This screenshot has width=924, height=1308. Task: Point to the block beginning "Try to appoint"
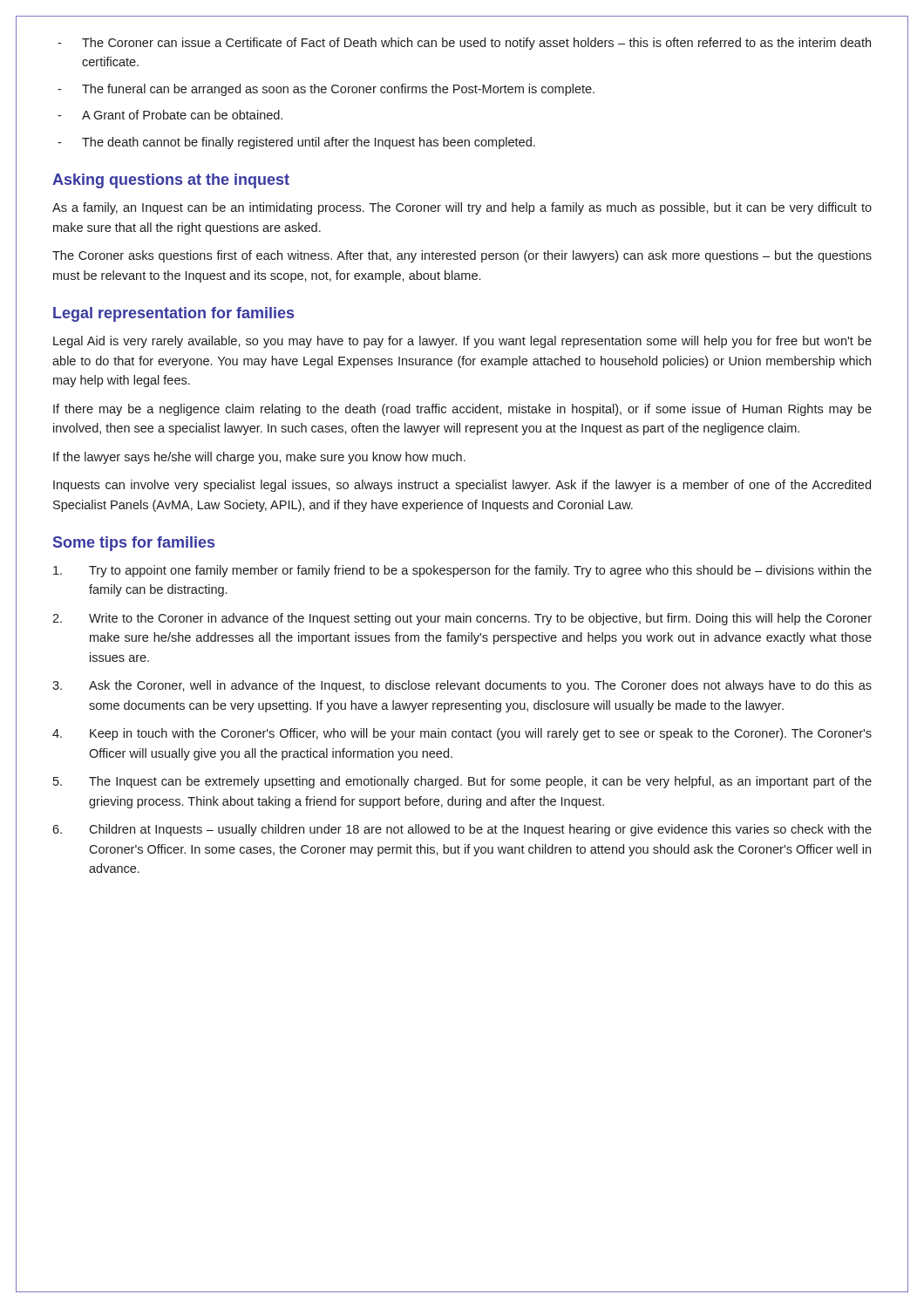click(x=462, y=580)
